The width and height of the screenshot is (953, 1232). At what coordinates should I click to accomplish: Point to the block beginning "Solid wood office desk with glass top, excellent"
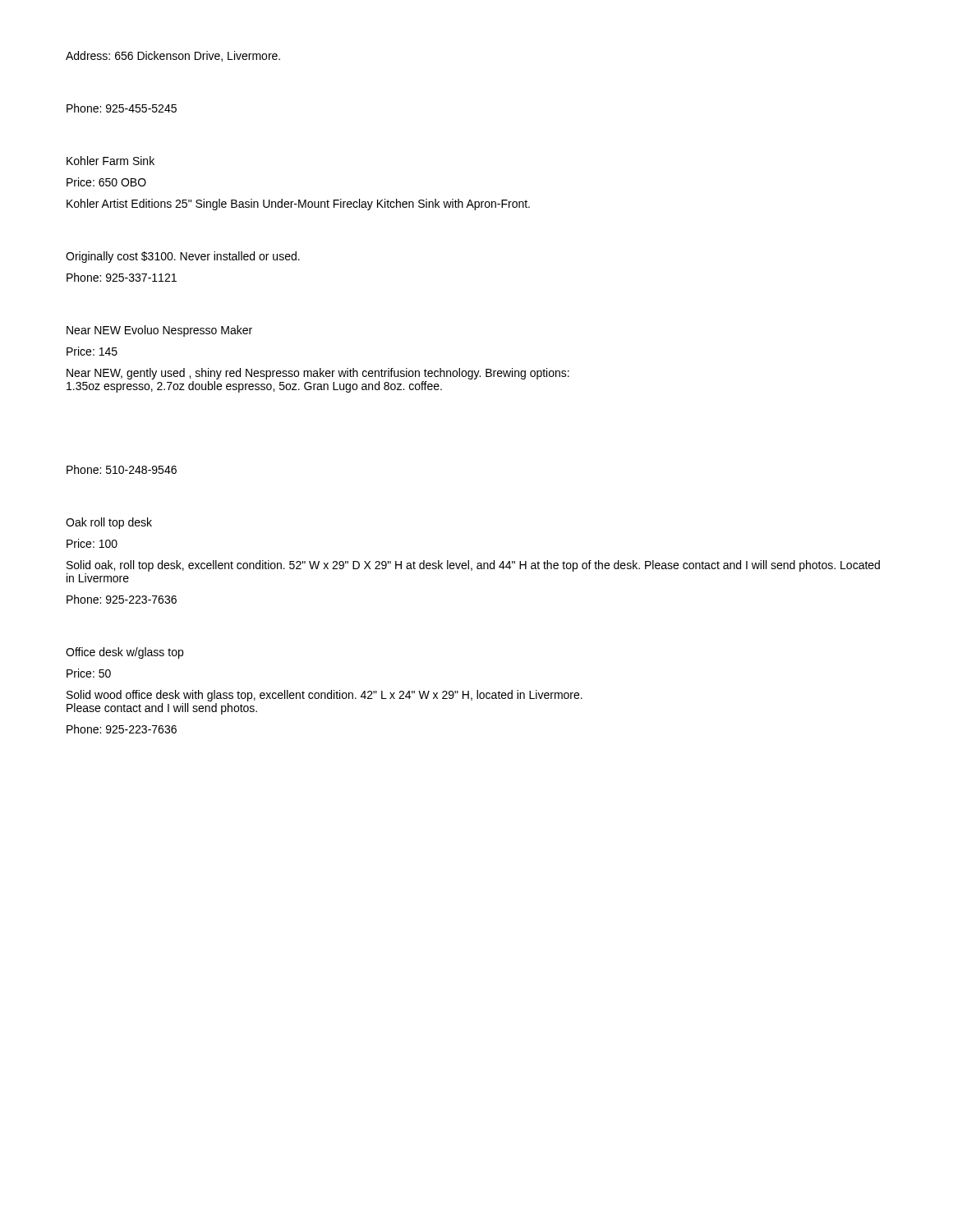pos(324,701)
